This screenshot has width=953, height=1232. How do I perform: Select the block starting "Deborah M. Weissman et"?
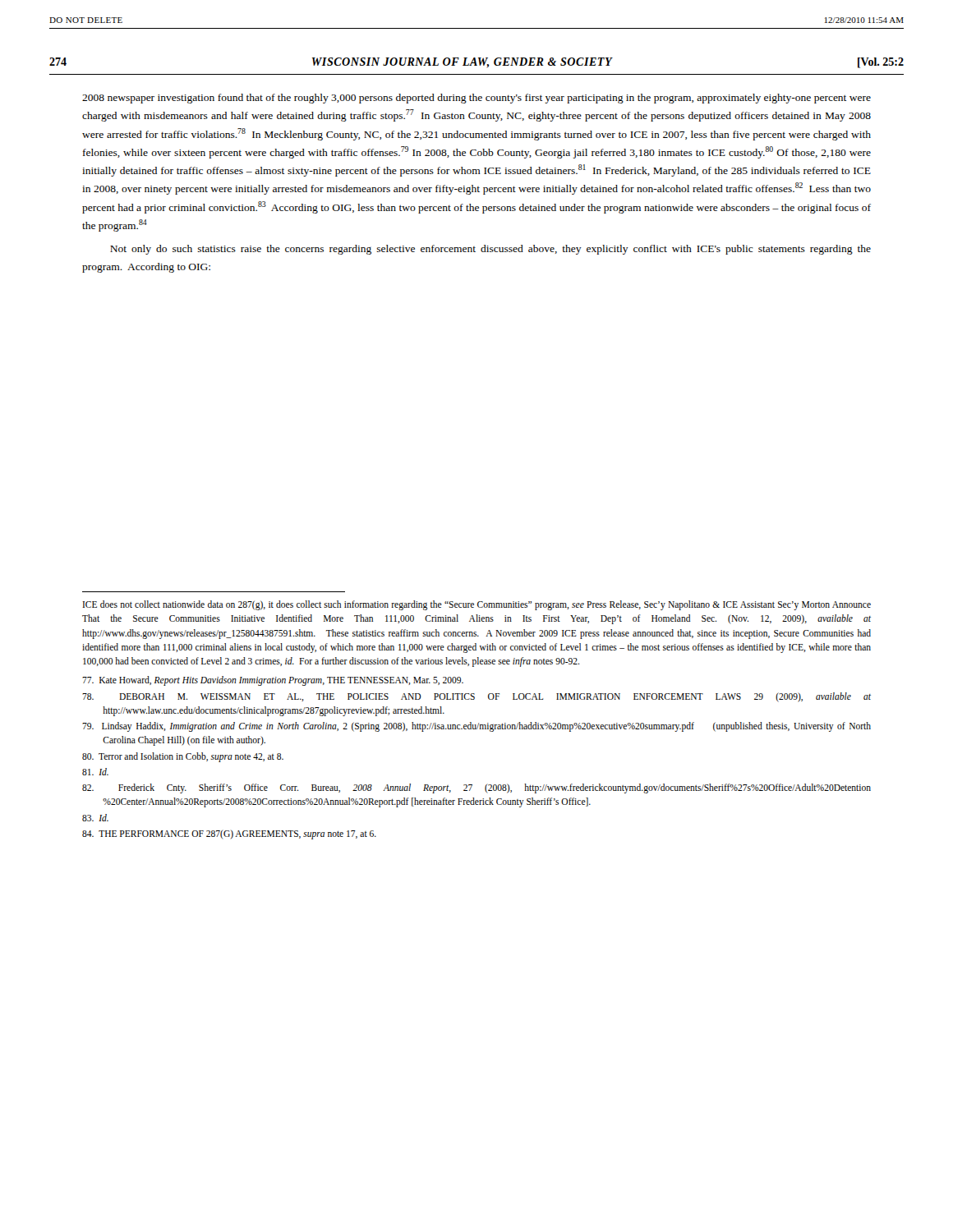(x=476, y=703)
